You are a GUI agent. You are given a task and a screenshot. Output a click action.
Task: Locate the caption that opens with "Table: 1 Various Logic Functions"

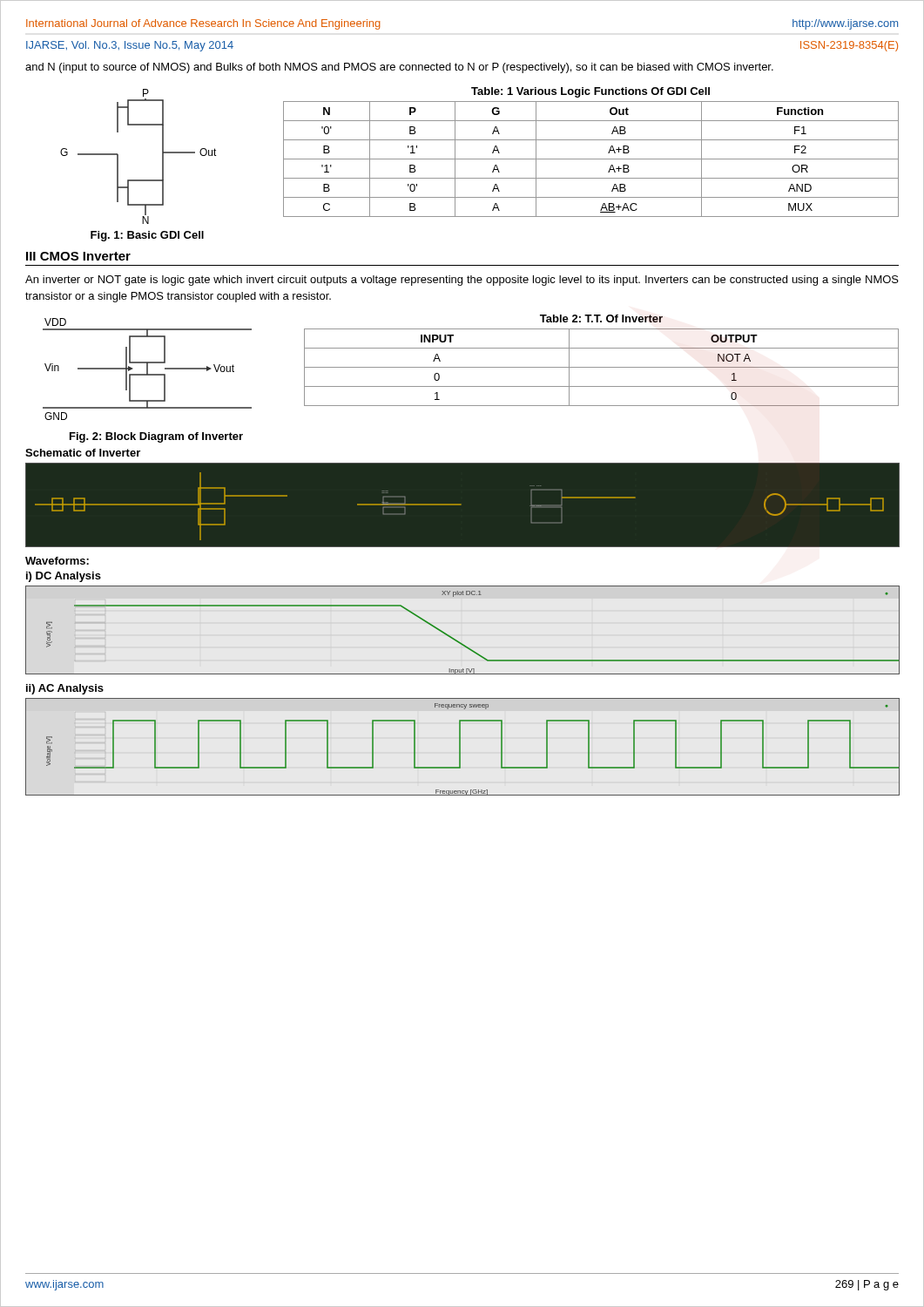click(591, 91)
